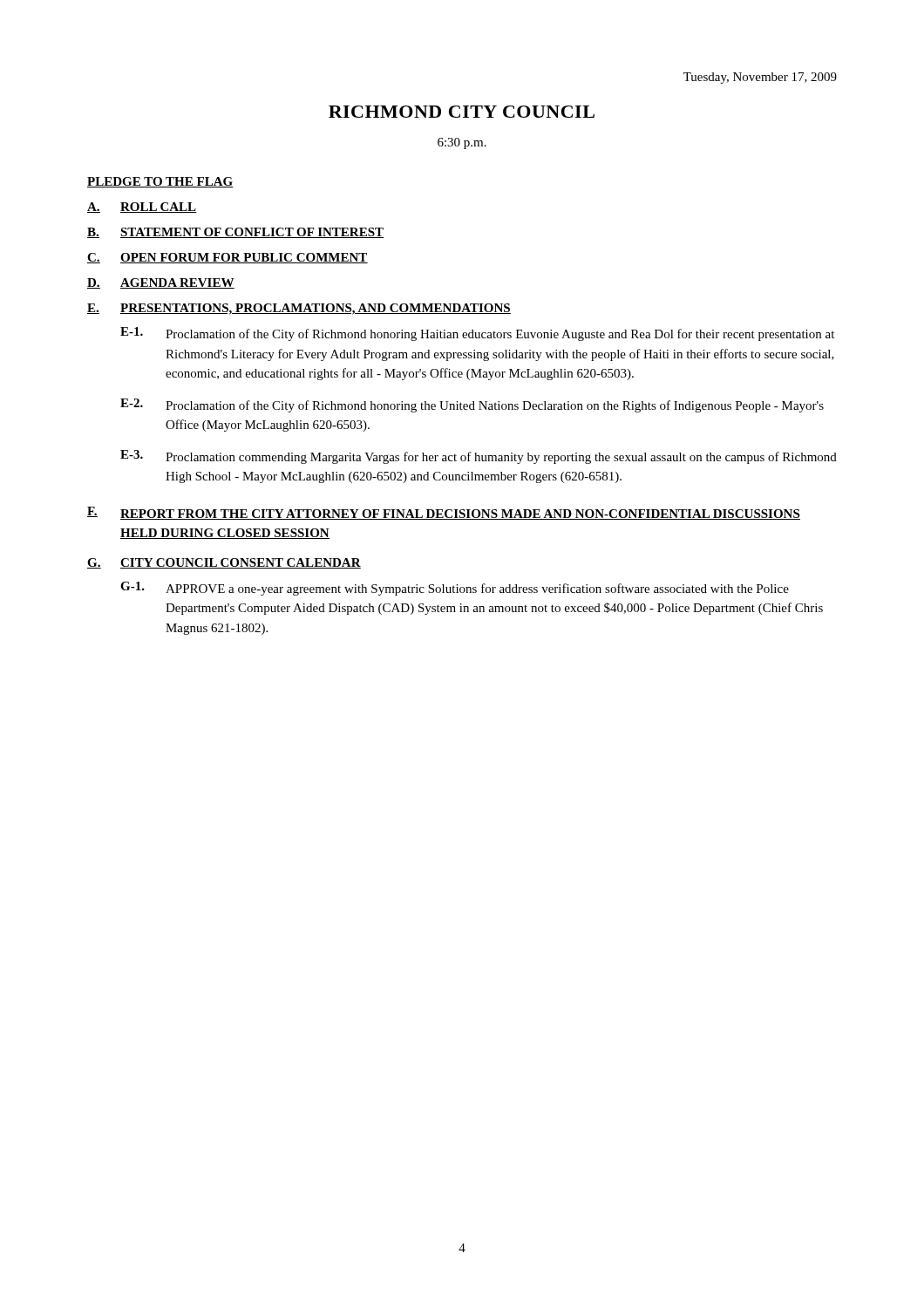924x1308 pixels.
Task: Point to the section header beginning "G. CITY COUNCIL"
Action: [224, 563]
